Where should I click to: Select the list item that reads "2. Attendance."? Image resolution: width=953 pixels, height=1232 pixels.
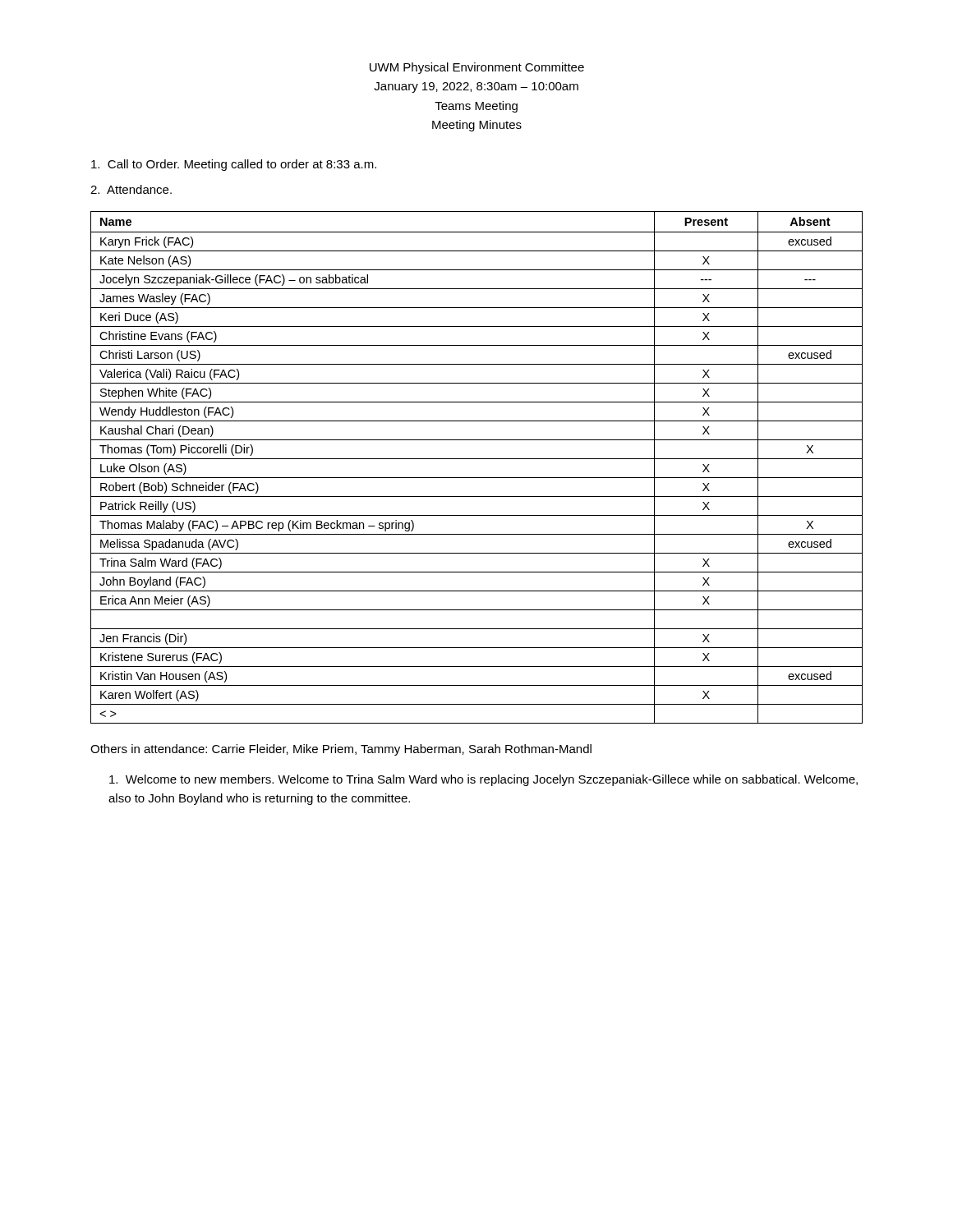(131, 189)
